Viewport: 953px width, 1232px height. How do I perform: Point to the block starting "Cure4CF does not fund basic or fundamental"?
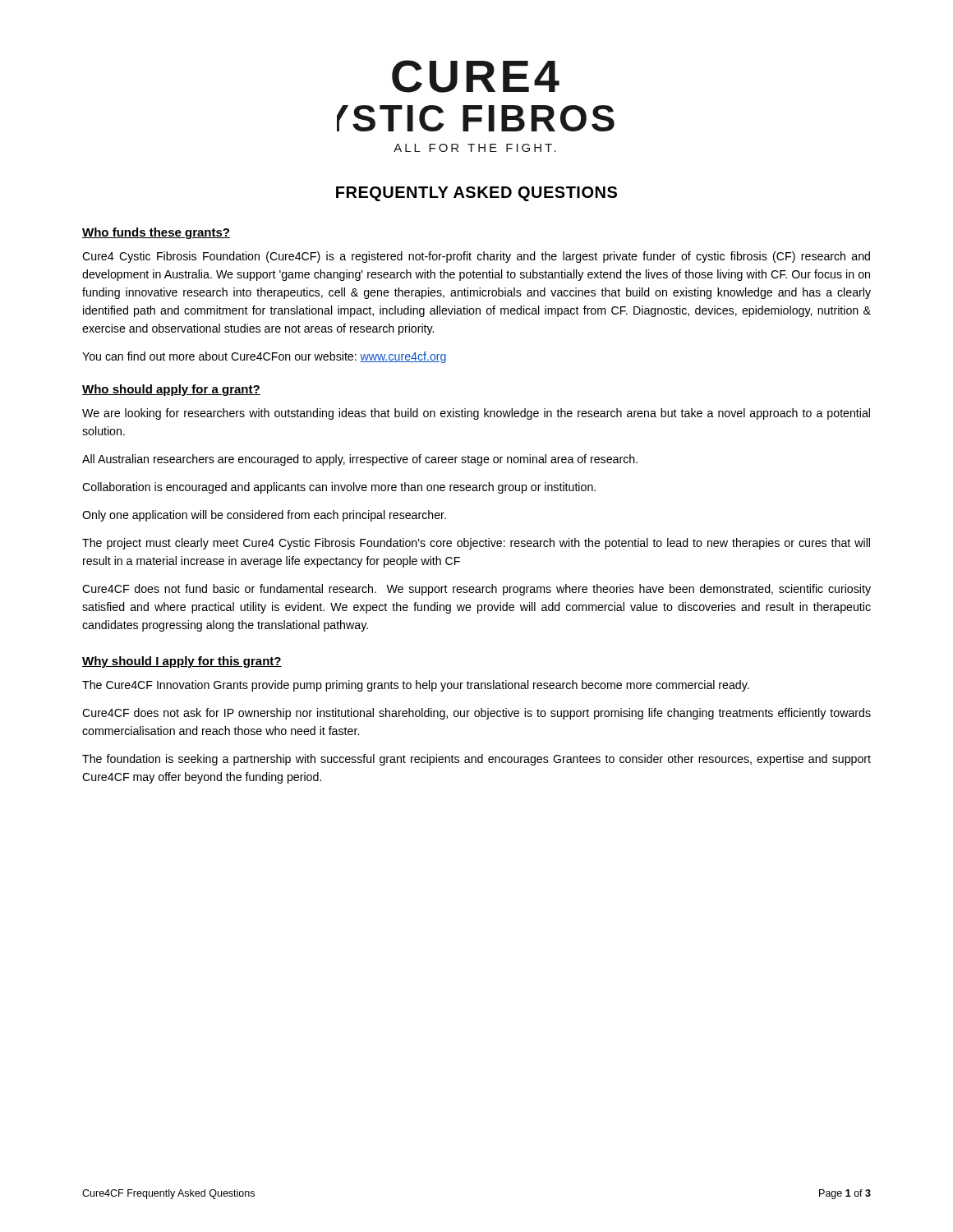point(476,607)
